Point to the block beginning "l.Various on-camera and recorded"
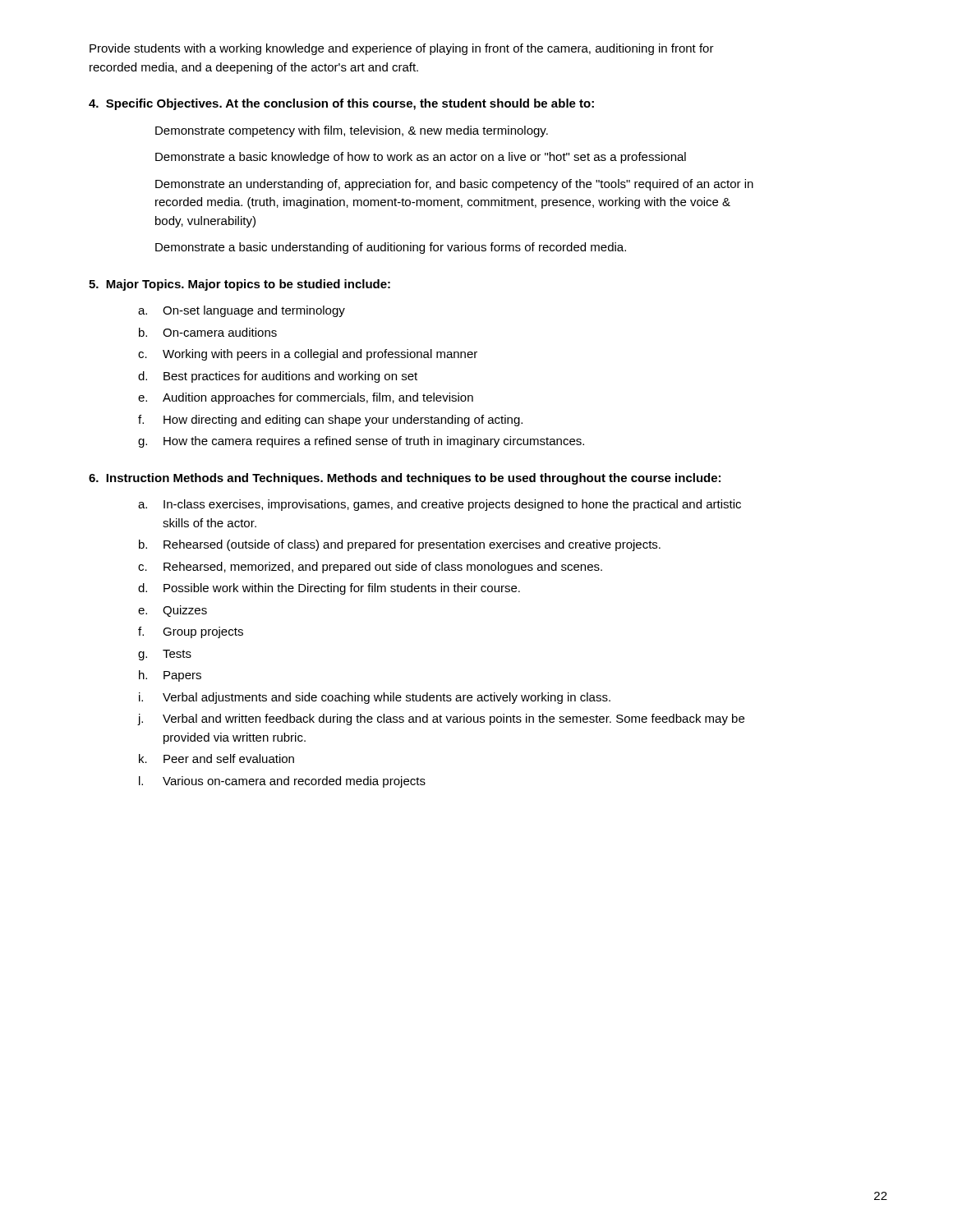Image resolution: width=953 pixels, height=1232 pixels. coord(282,782)
